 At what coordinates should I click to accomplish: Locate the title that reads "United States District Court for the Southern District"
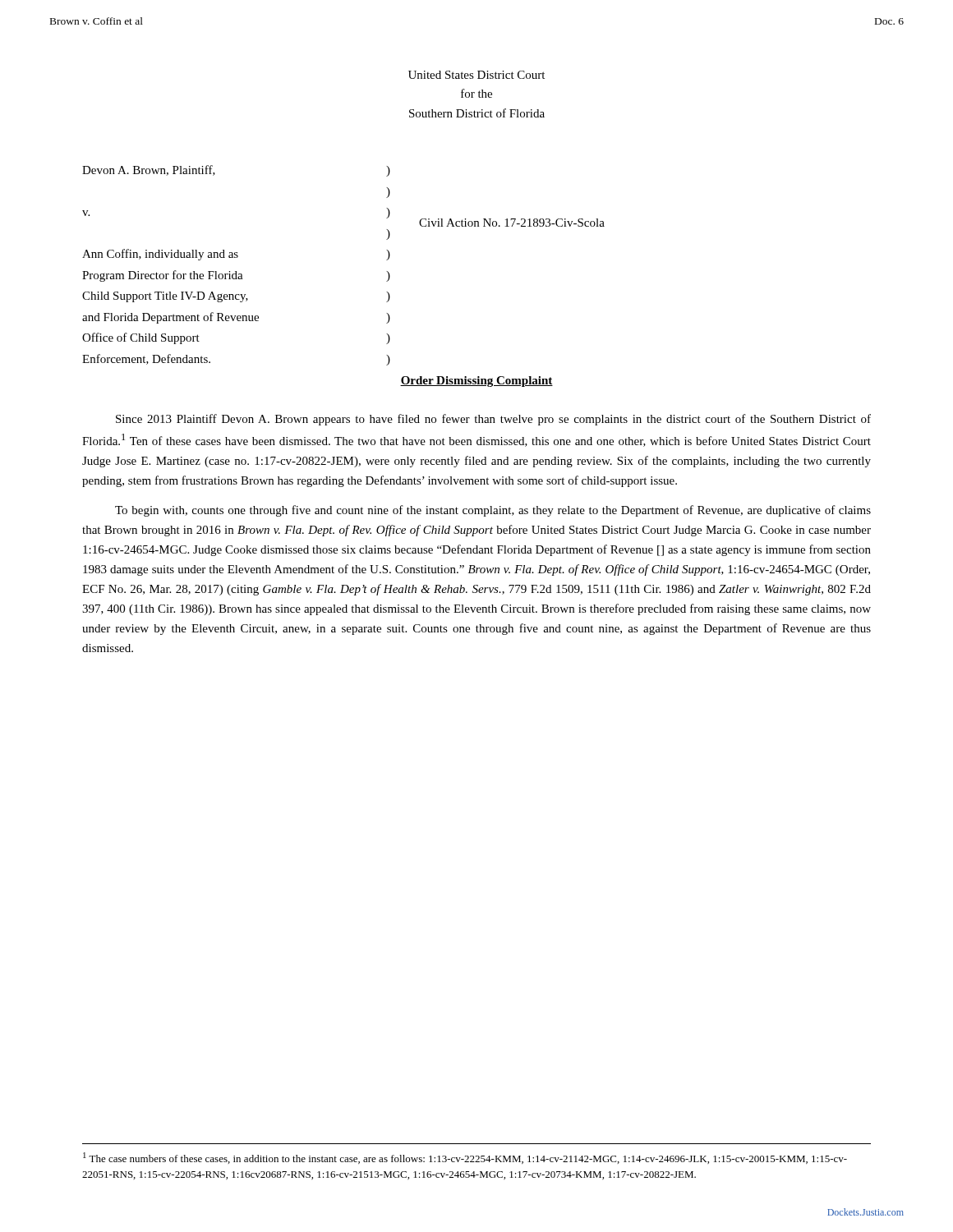476,94
